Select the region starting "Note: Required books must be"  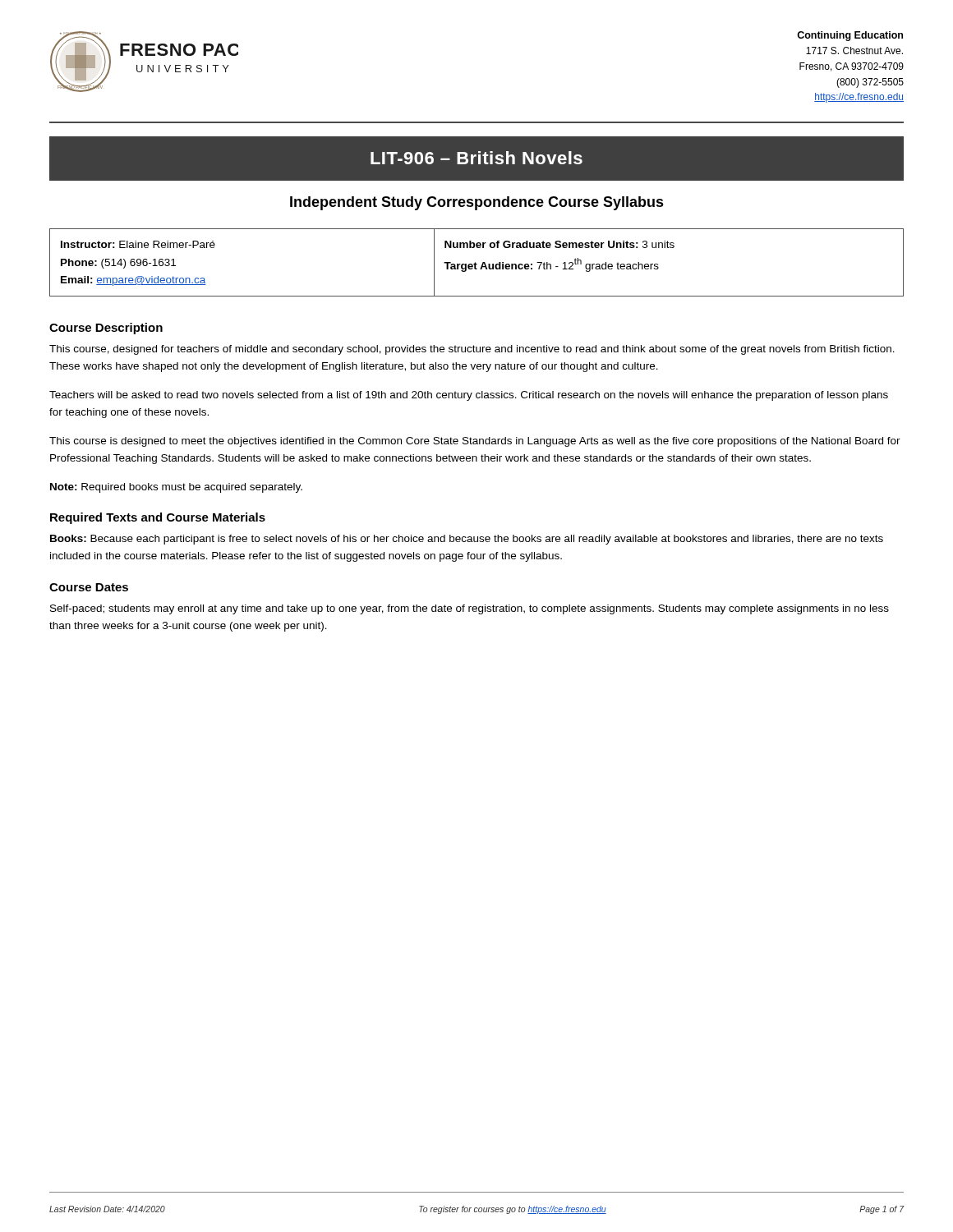pos(176,486)
